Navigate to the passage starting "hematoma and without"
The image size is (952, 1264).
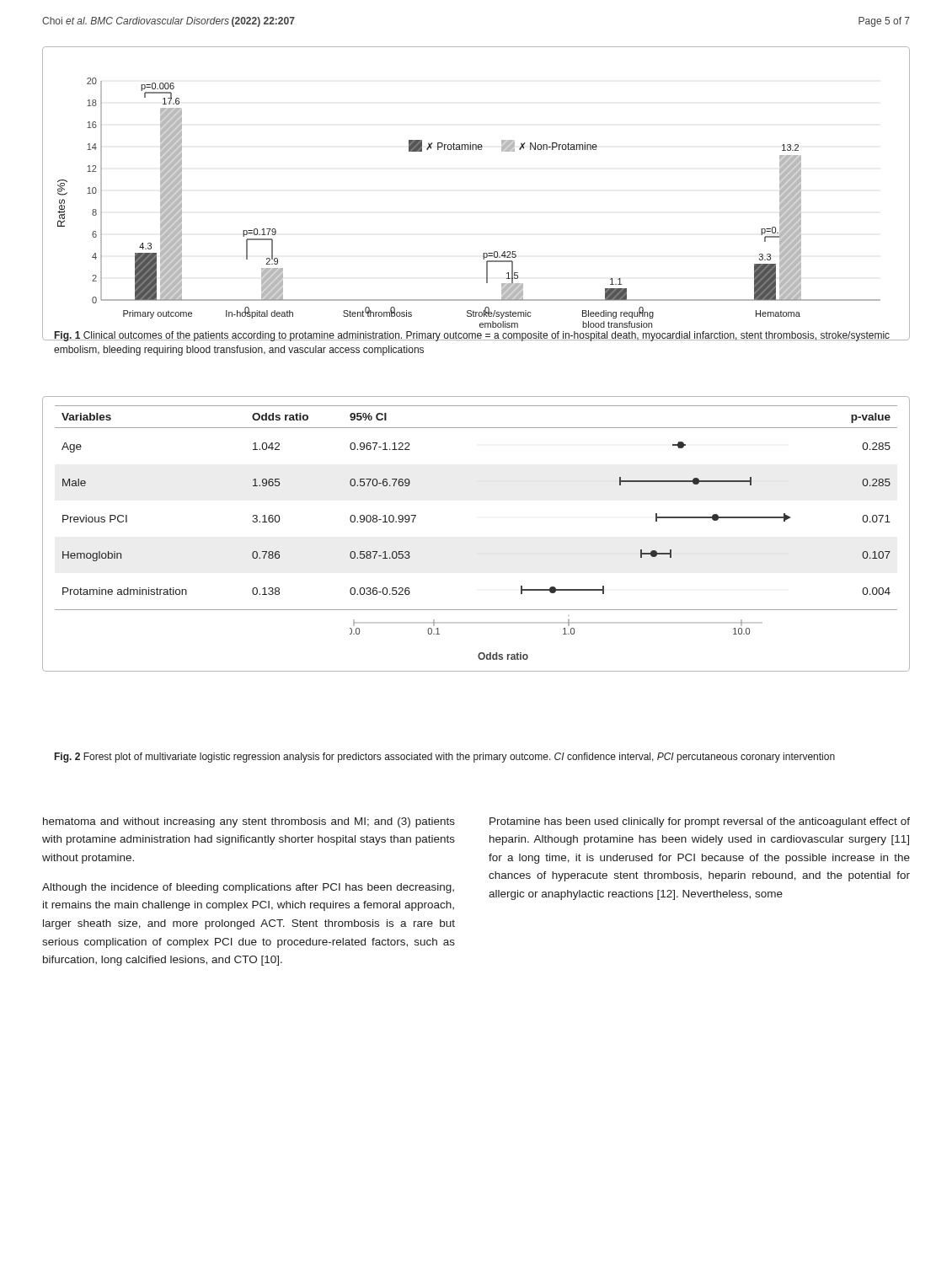[249, 890]
